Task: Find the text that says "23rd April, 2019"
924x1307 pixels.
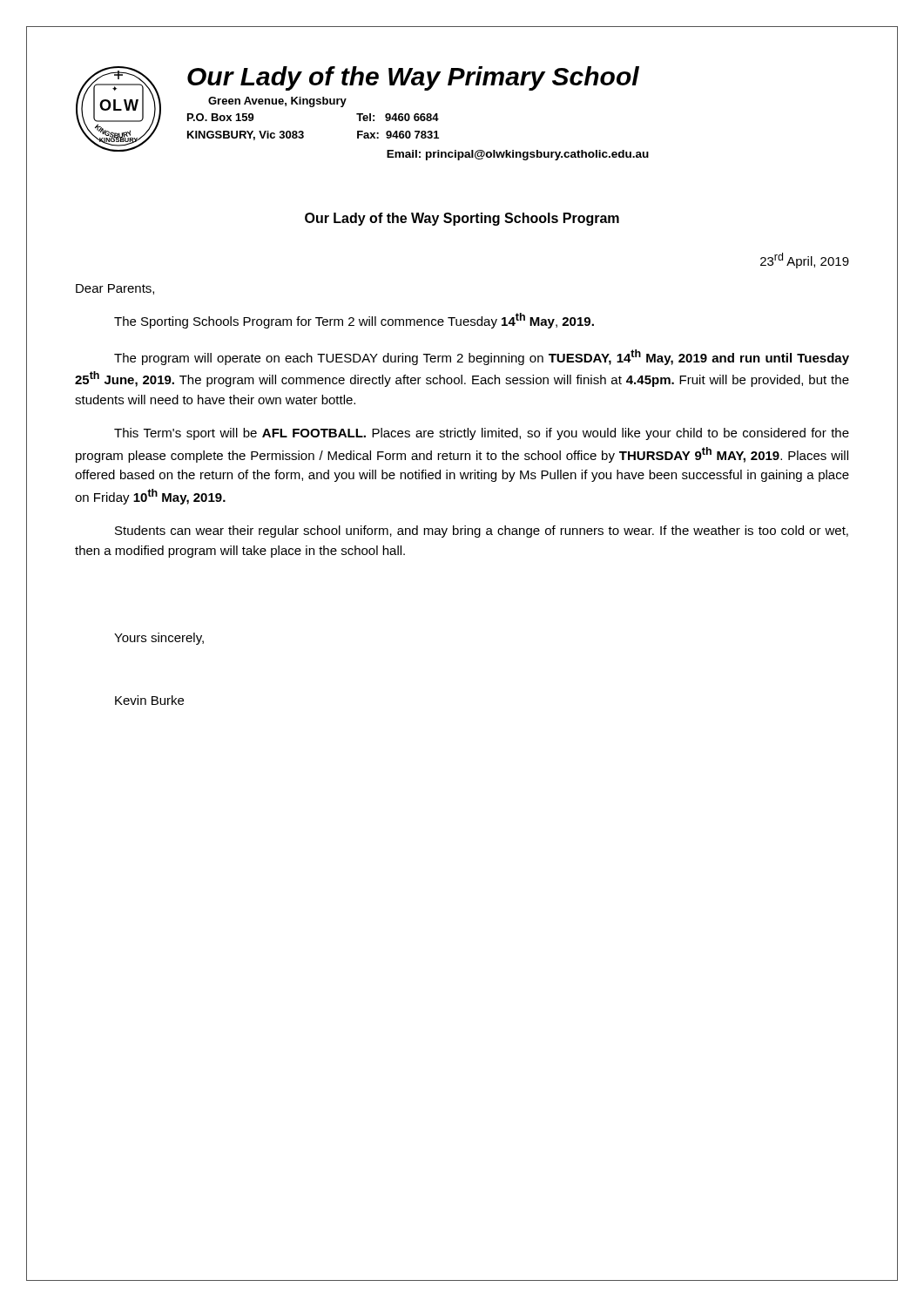Action: (804, 260)
